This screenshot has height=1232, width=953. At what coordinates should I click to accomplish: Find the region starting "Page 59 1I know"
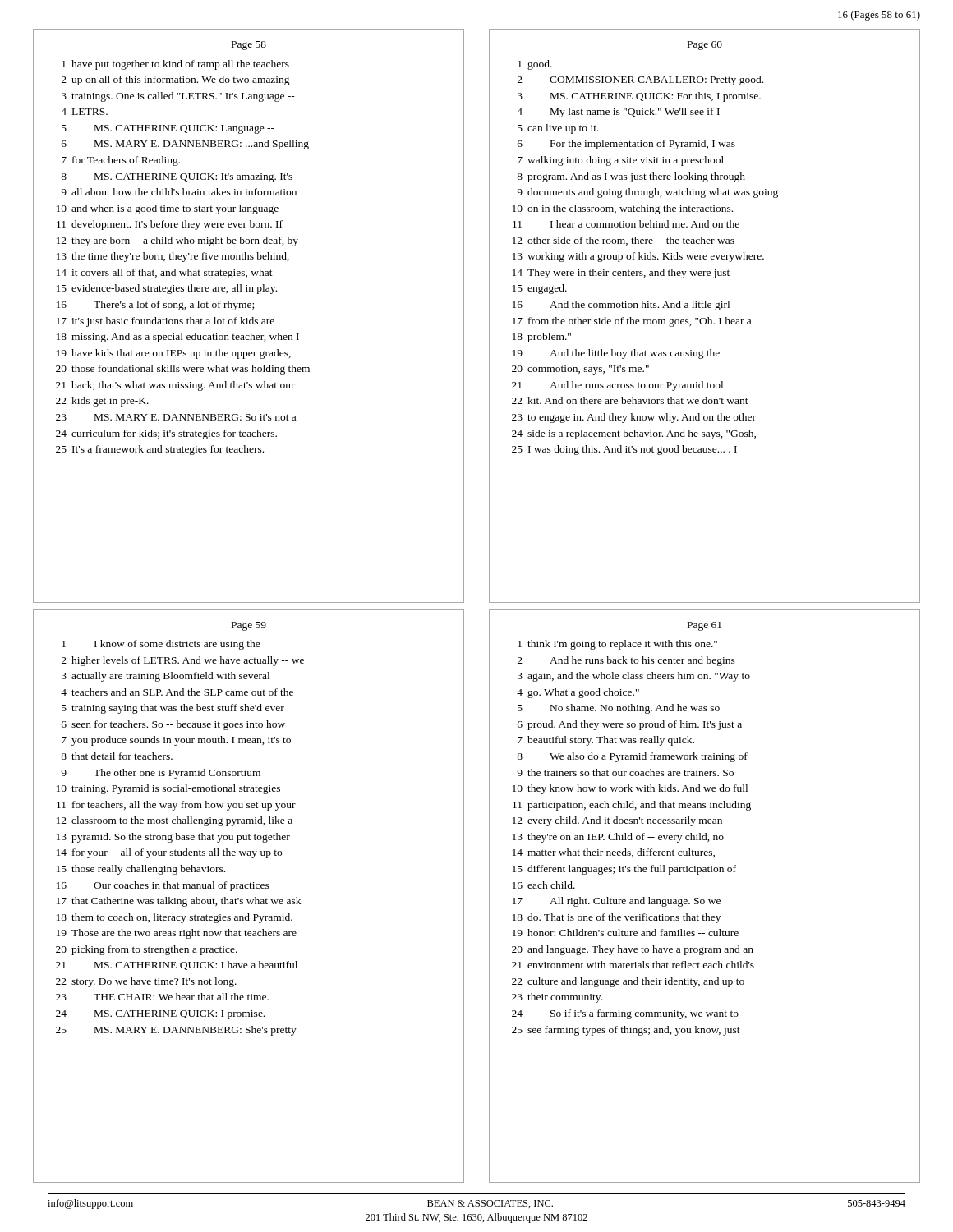pyautogui.click(x=249, y=827)
